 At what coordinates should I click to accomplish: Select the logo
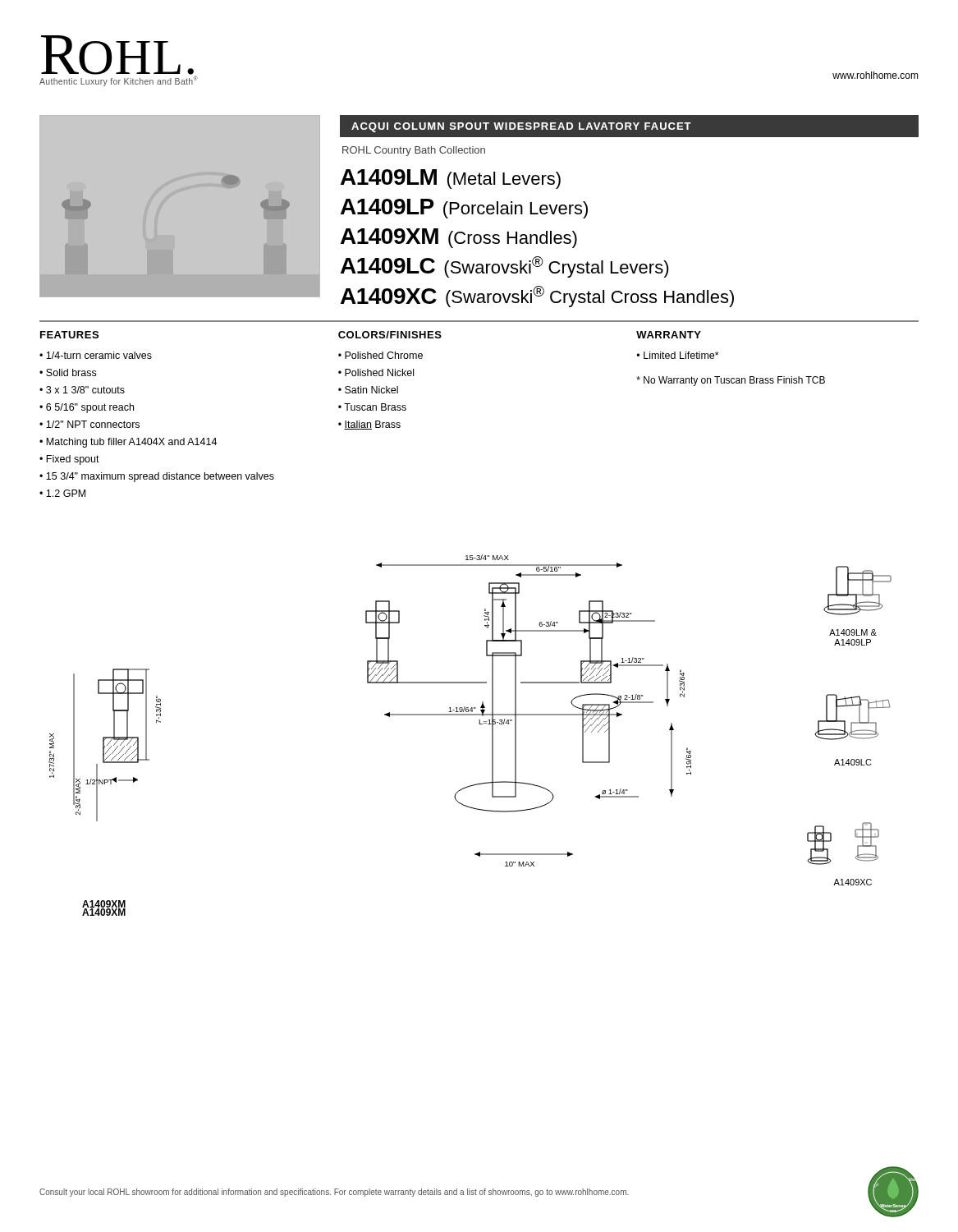893,1192
